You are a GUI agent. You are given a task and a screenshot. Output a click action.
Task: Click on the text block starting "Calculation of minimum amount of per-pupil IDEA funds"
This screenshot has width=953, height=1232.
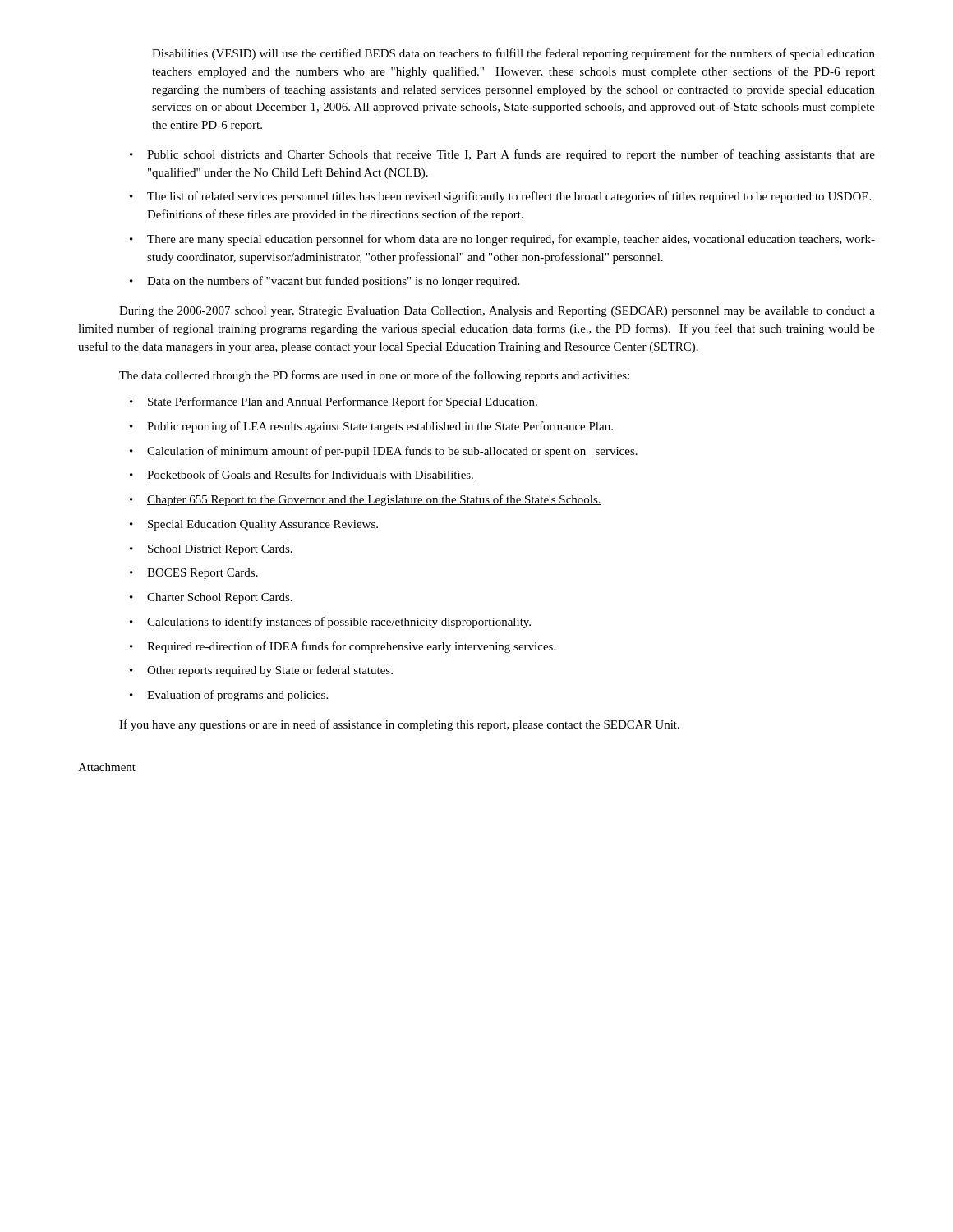click(x=500, y=451)
